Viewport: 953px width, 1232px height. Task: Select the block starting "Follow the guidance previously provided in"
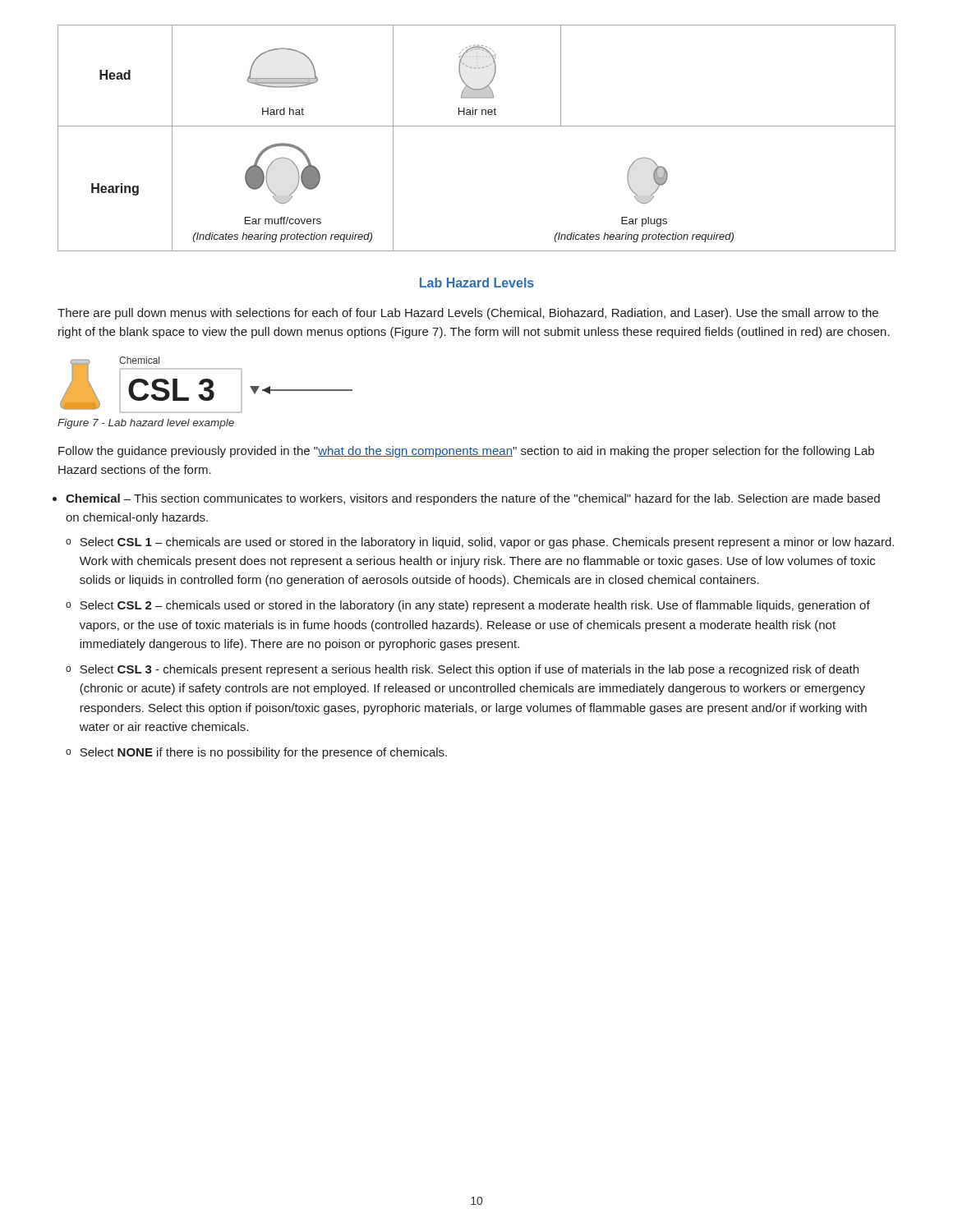coord(476,460)
